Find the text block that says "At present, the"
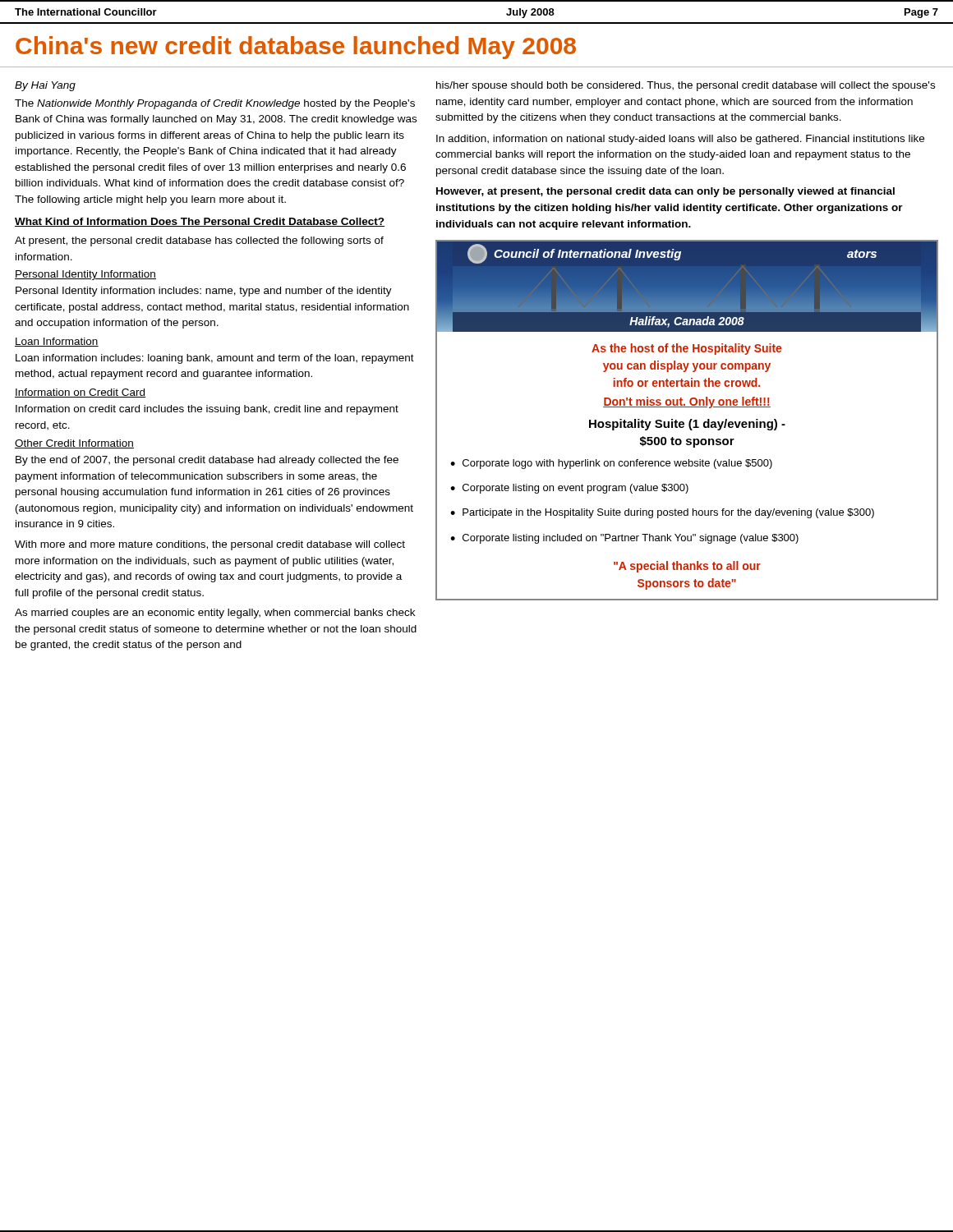This screenshot has width=953, height=1232. click(x=199, y=248)
